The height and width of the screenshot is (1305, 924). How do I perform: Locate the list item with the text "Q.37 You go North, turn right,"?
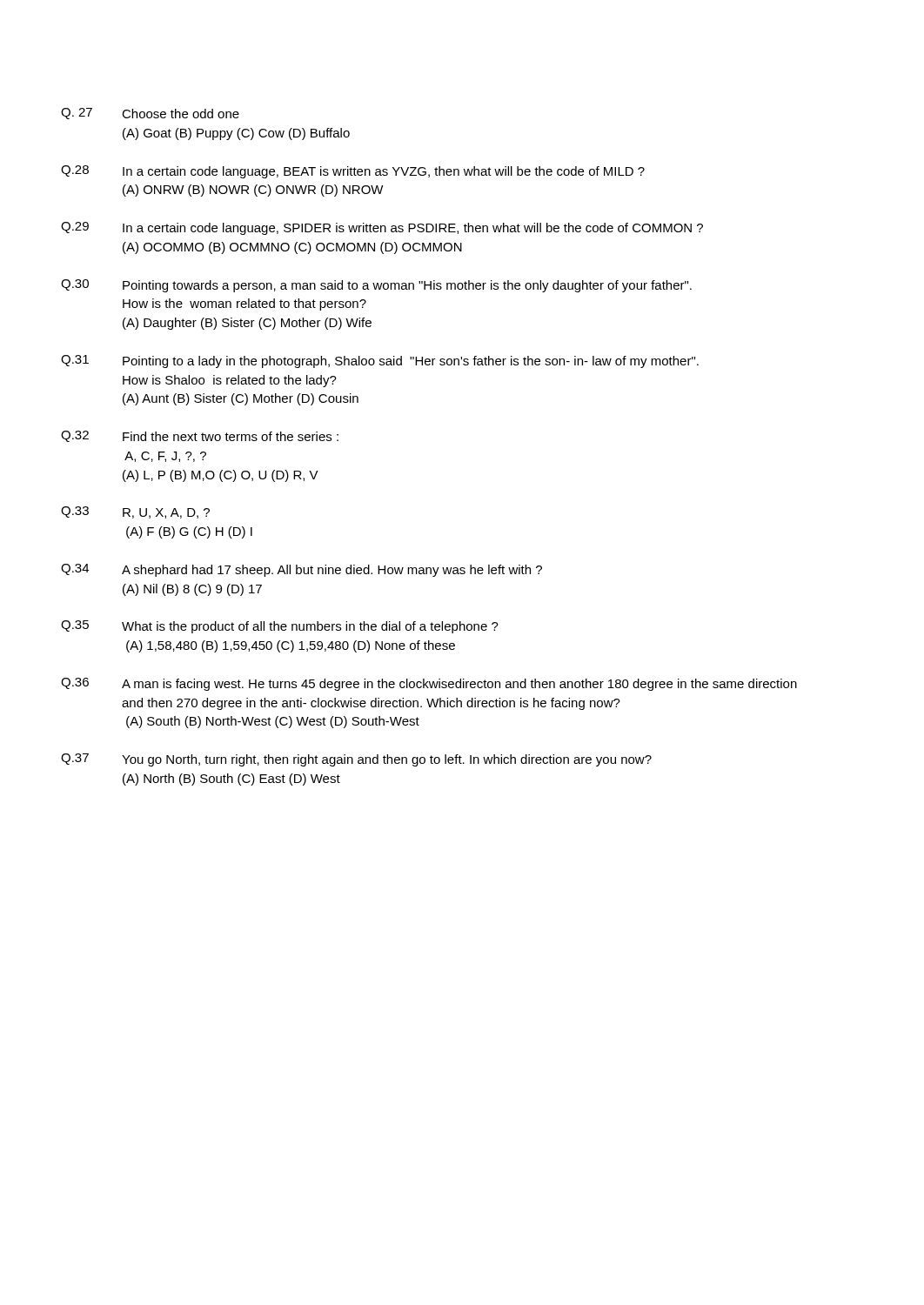point(466,769)
